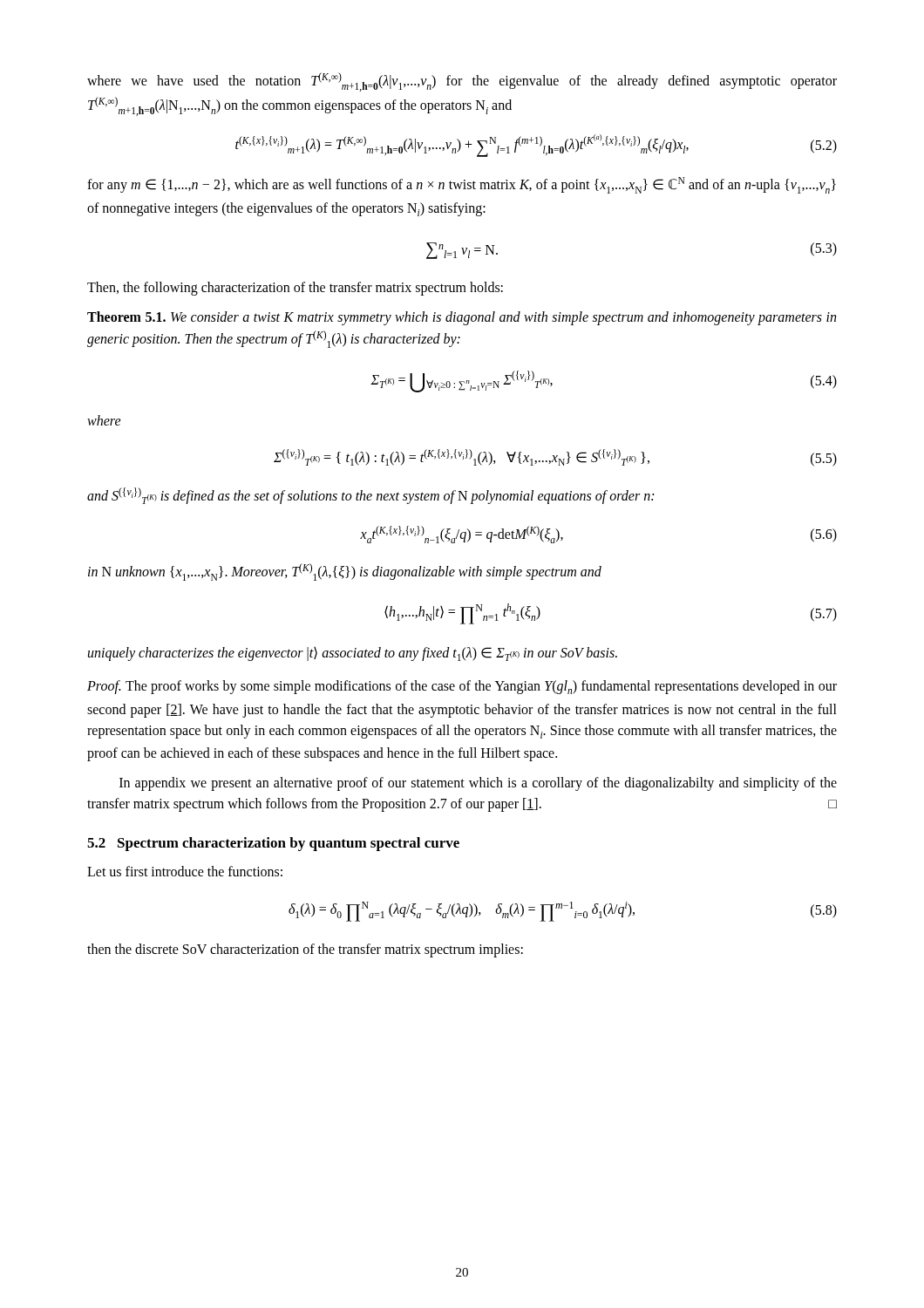Image resolution: width=924 pixels, height=1308 pixels.
Task: Find the text block containing "Let us first"
Action: (185, 871)
